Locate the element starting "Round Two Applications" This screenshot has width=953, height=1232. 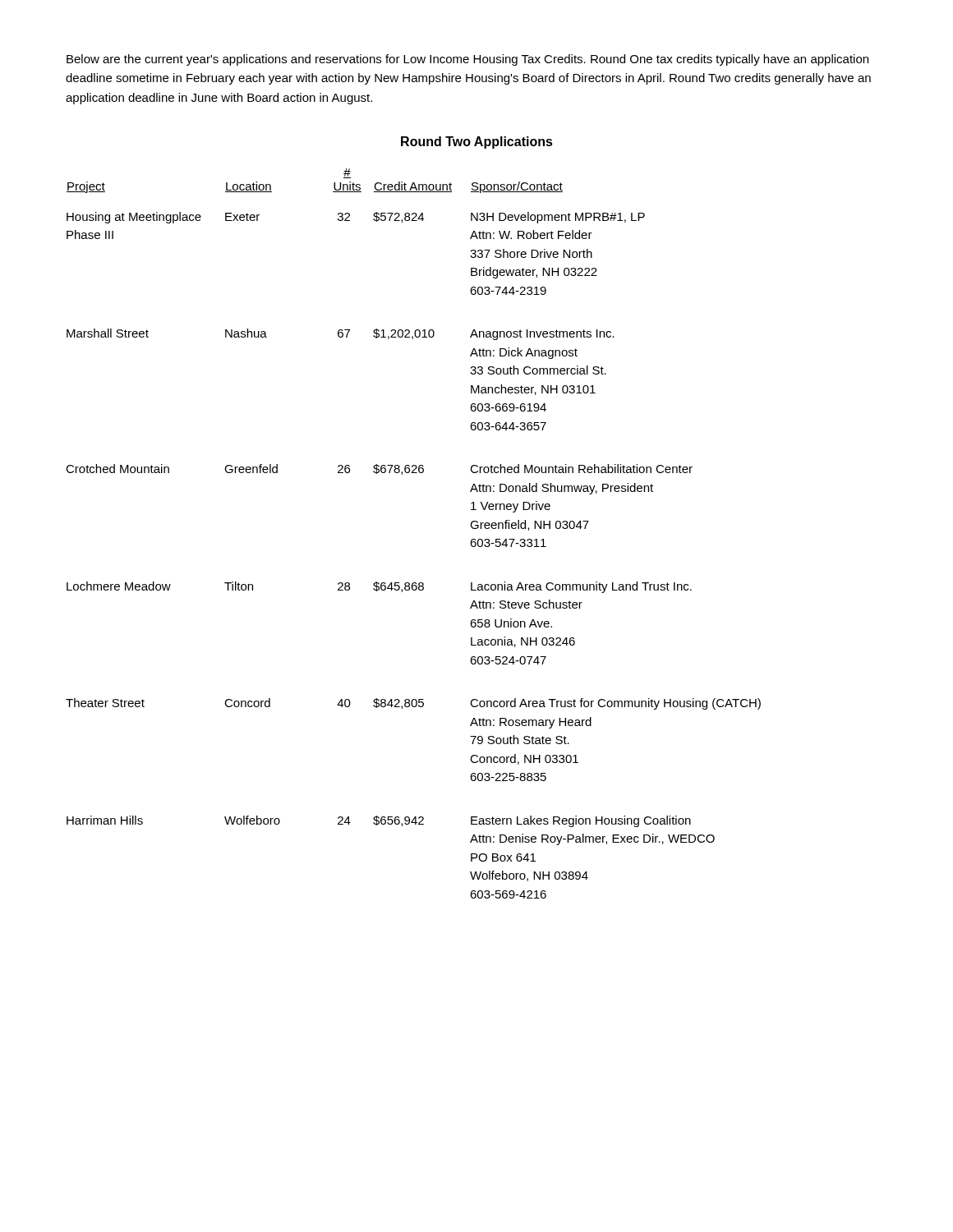(x=476, y=141)
